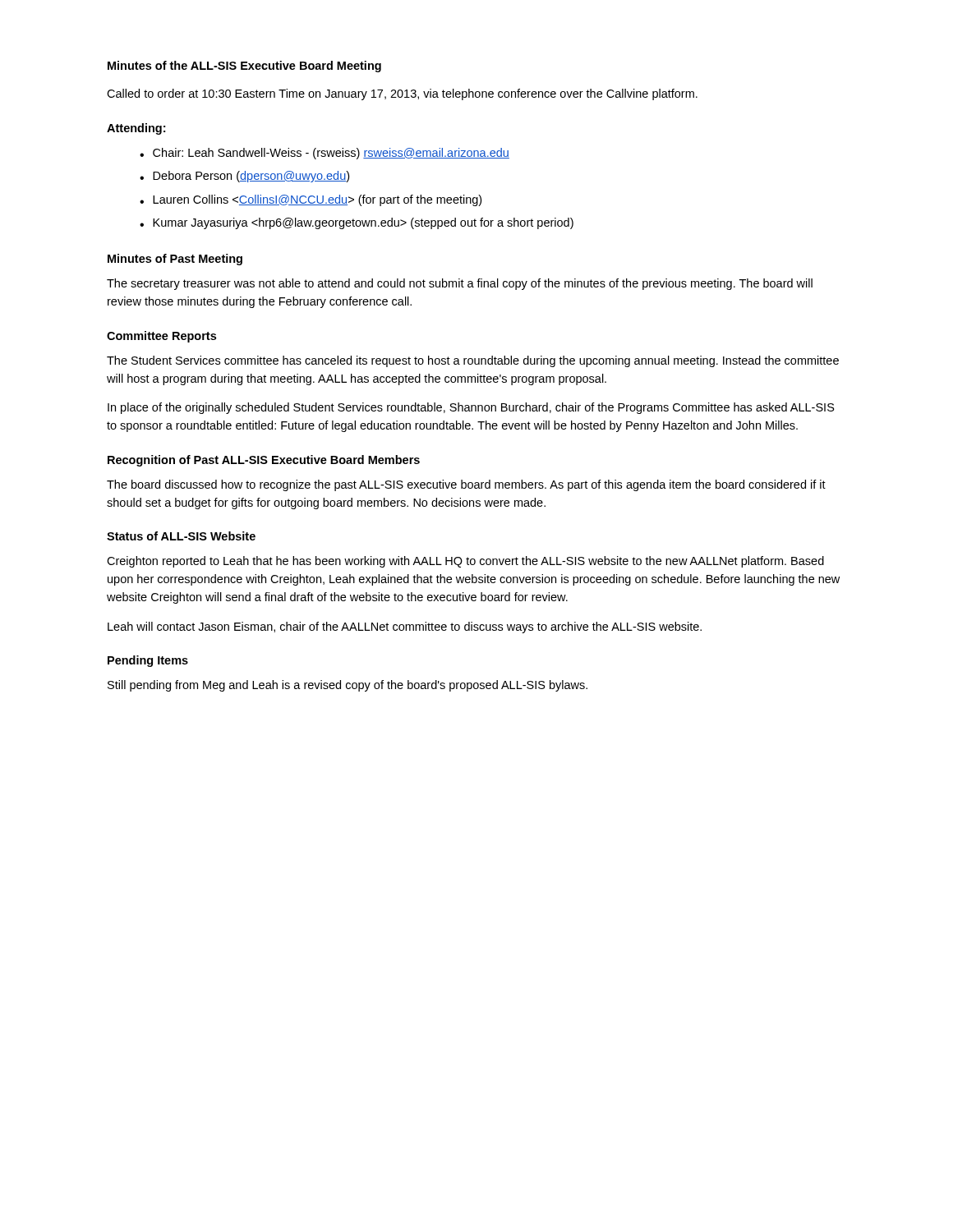Where is the title that starts "Minutes of the ALL-SIS Executive"?
The height and width of the screenshot is (1232, 953).
point(244,66)
